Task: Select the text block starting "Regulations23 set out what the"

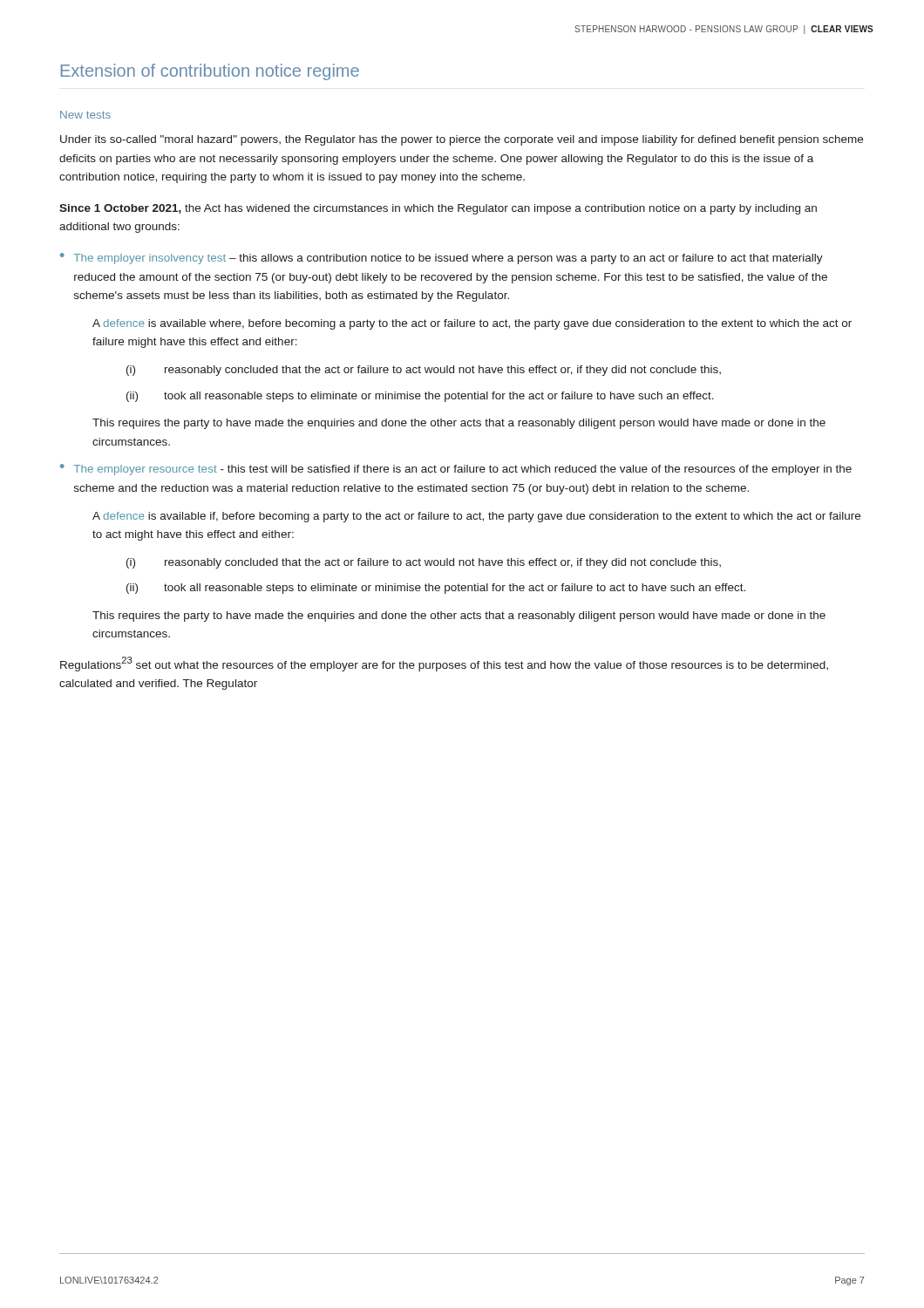Action: (x=444, y=672)
